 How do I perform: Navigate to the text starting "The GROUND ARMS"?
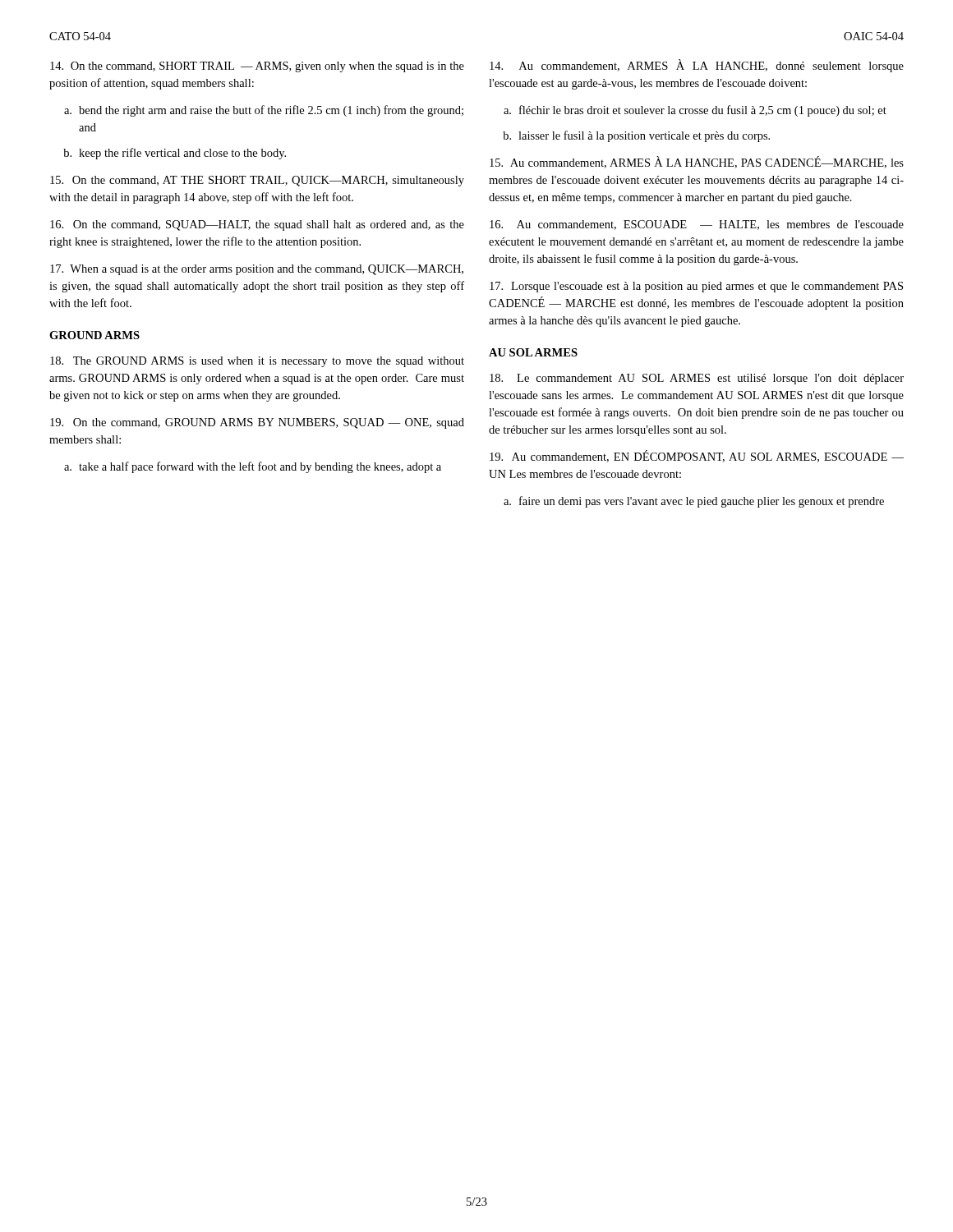(257, 378)
